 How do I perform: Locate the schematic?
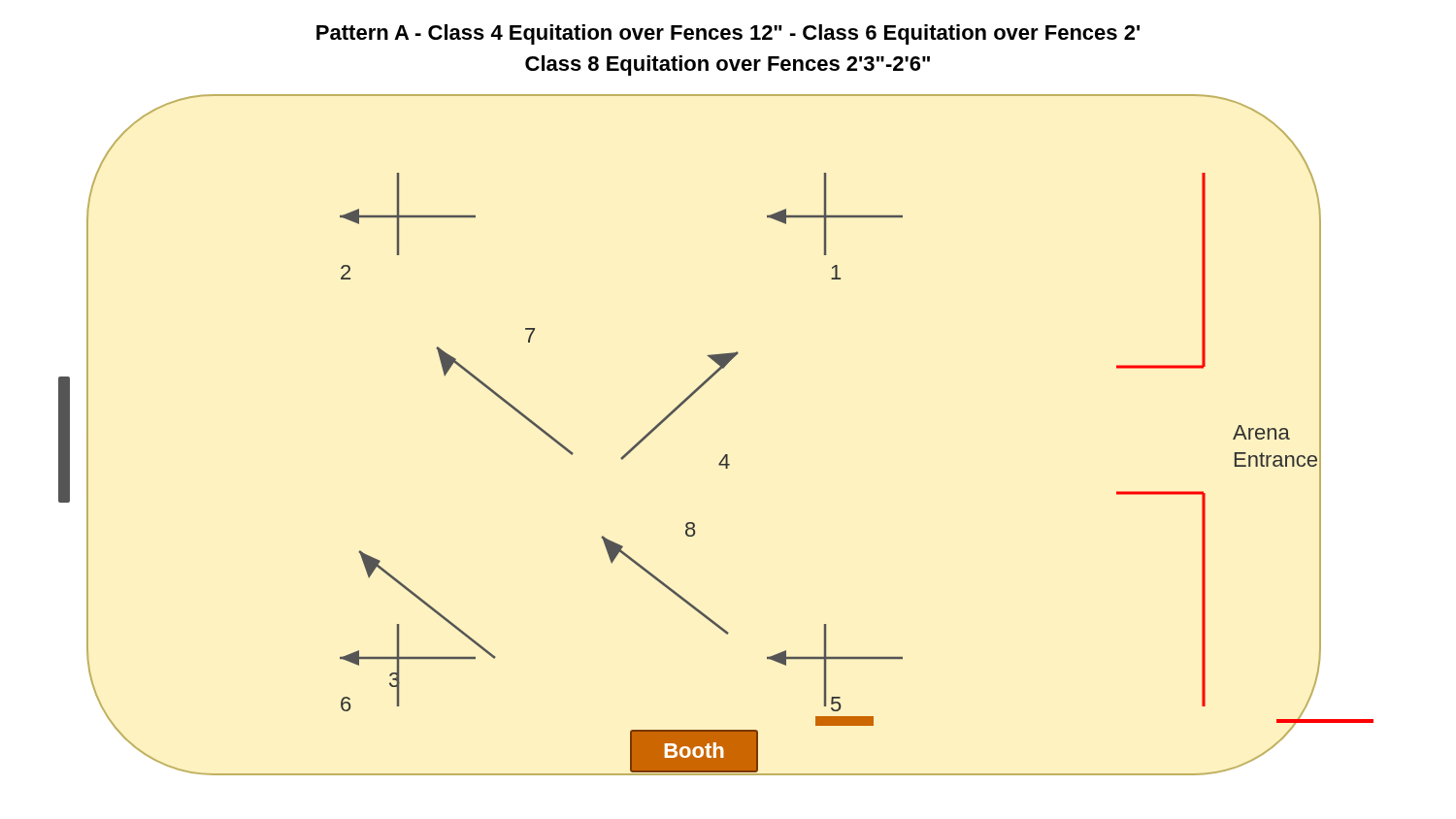click(733, 442)
